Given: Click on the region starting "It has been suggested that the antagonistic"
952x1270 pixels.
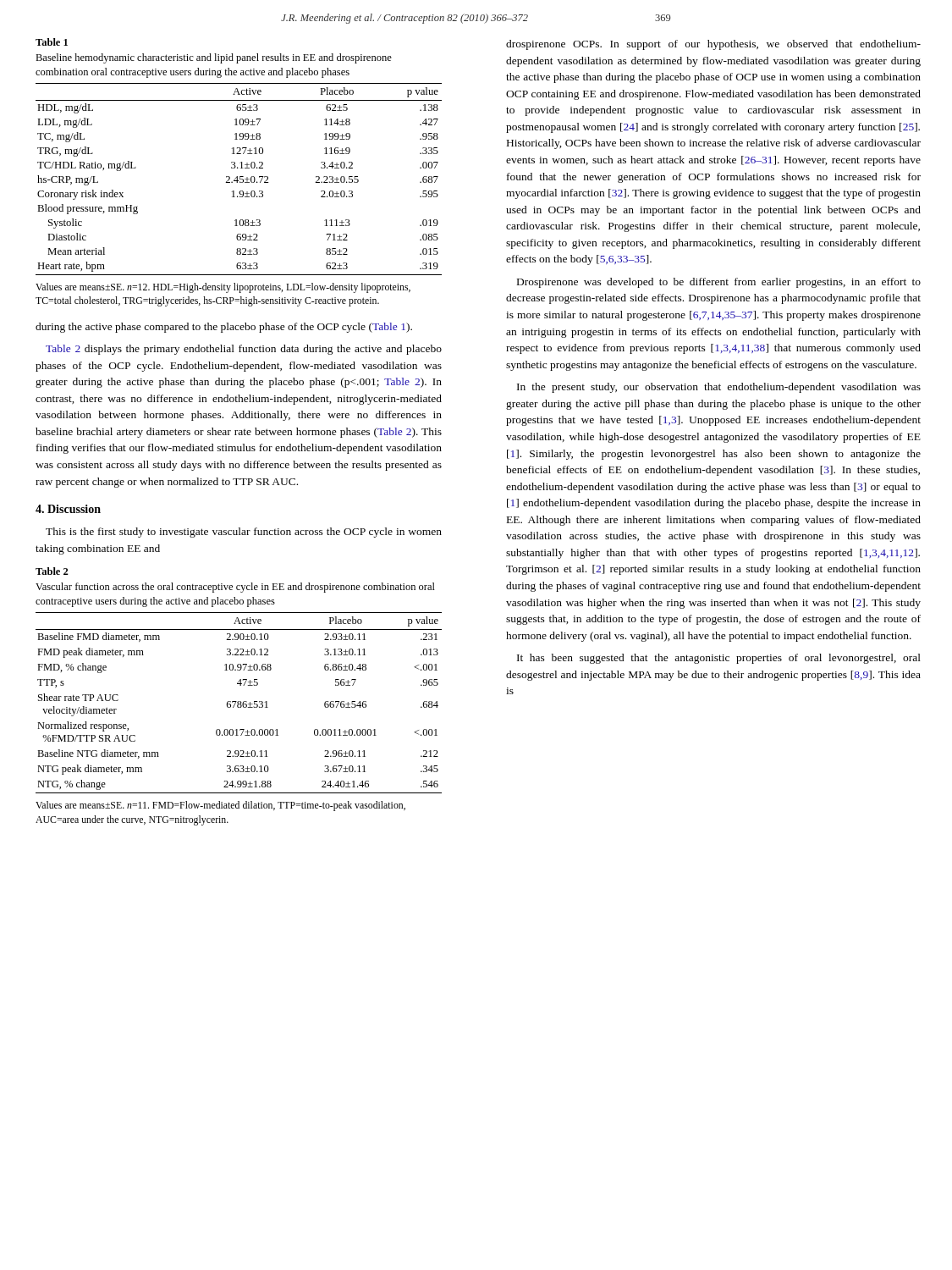Looking at the screenshot, I should click(x=713, y=674).
